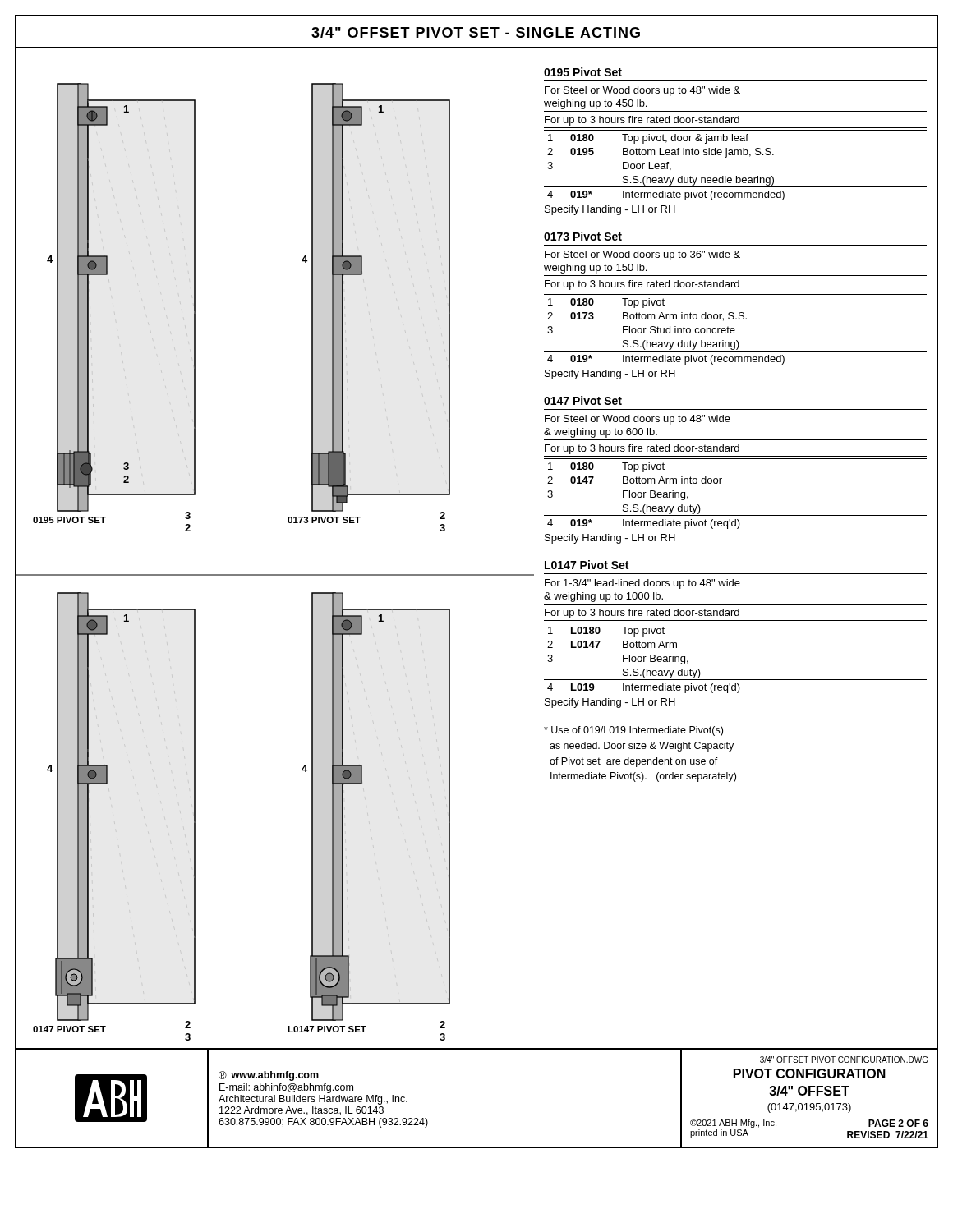Find the section header on this page that starts "0195 Pivot Set For Steel or Wood doors"
Screen dimensions: 1232x953
click(x=735, y=140)
